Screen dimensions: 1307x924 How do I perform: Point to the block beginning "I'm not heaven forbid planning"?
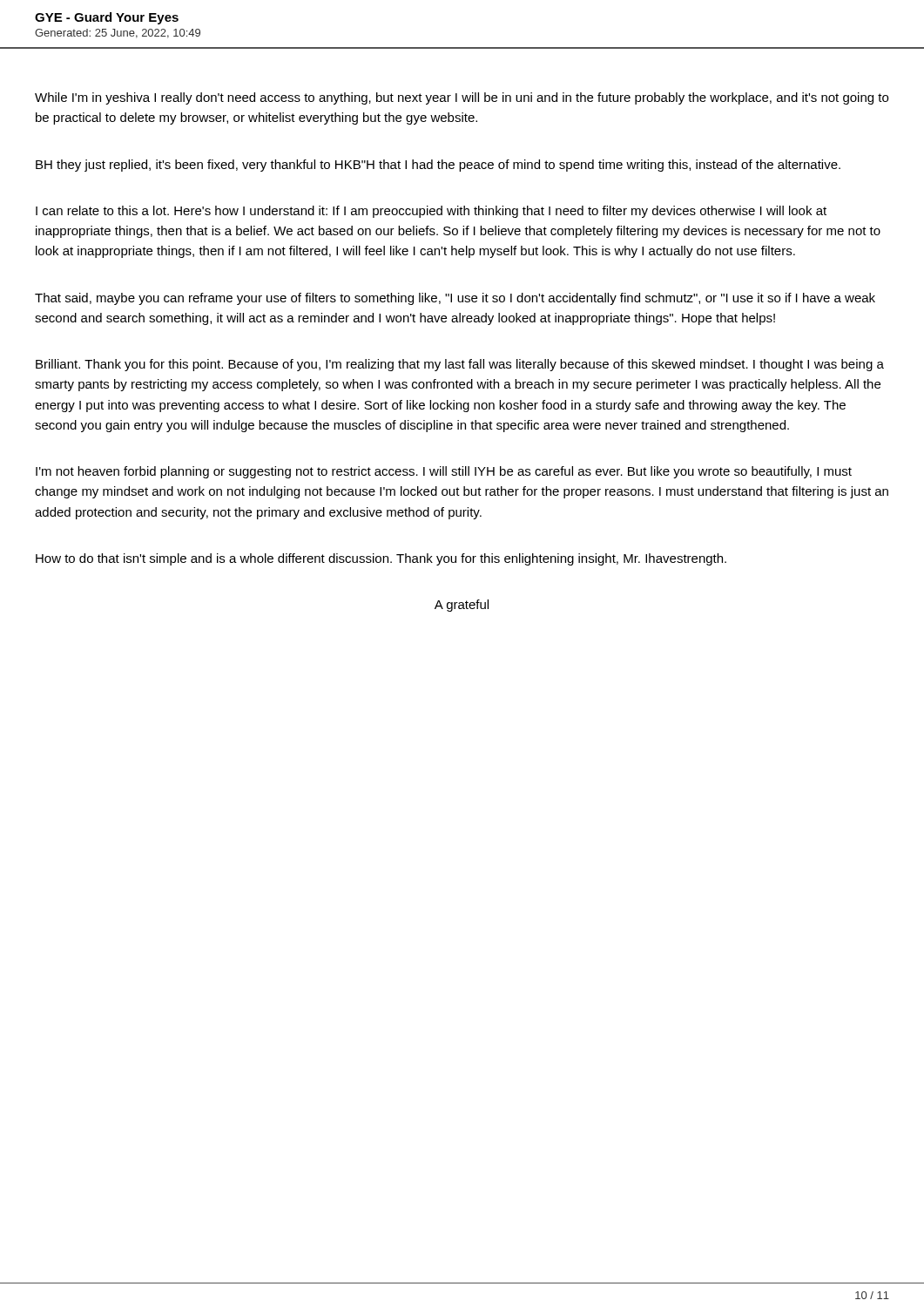point(462,491)
